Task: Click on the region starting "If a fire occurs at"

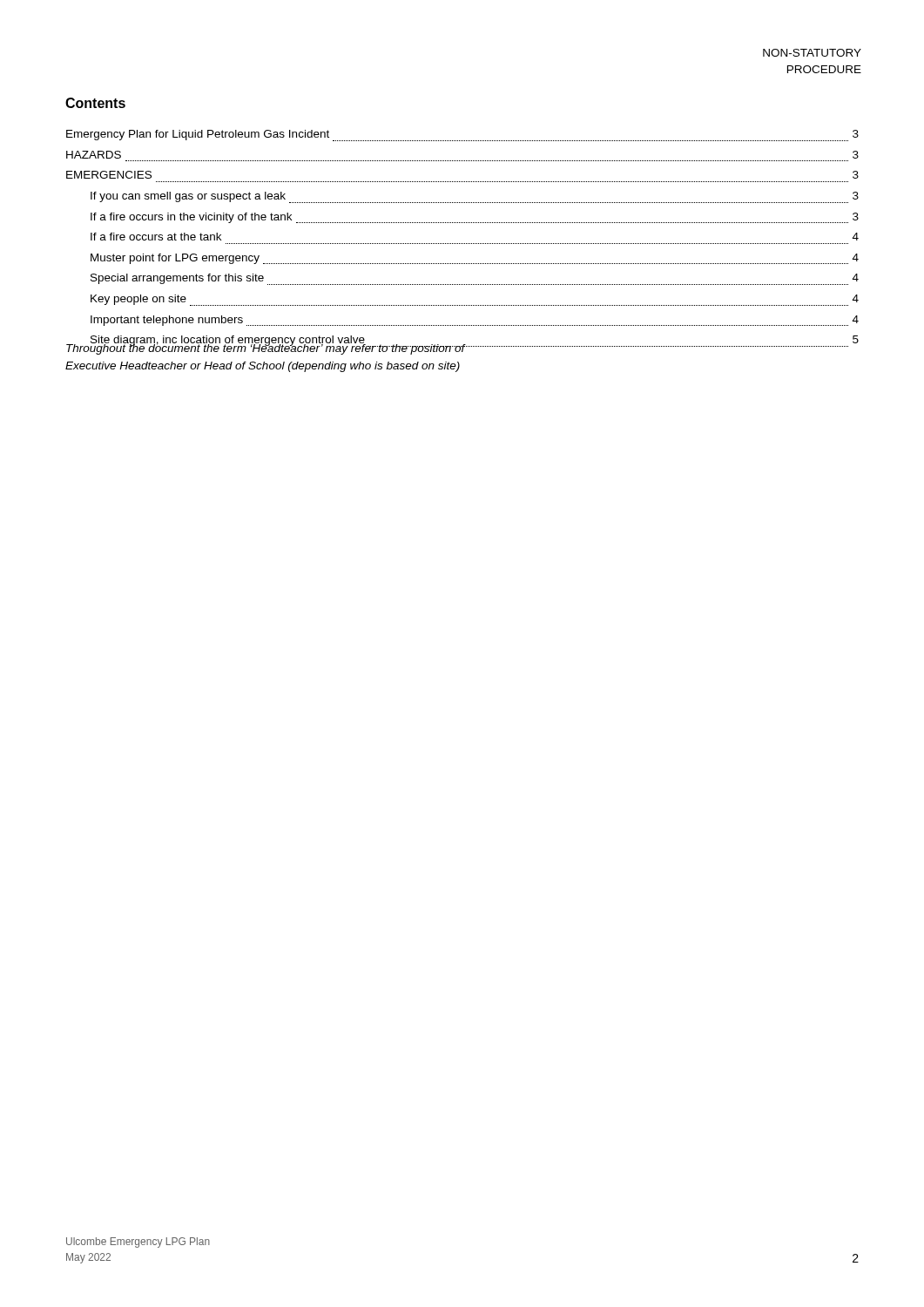Action: pos(462,237)
